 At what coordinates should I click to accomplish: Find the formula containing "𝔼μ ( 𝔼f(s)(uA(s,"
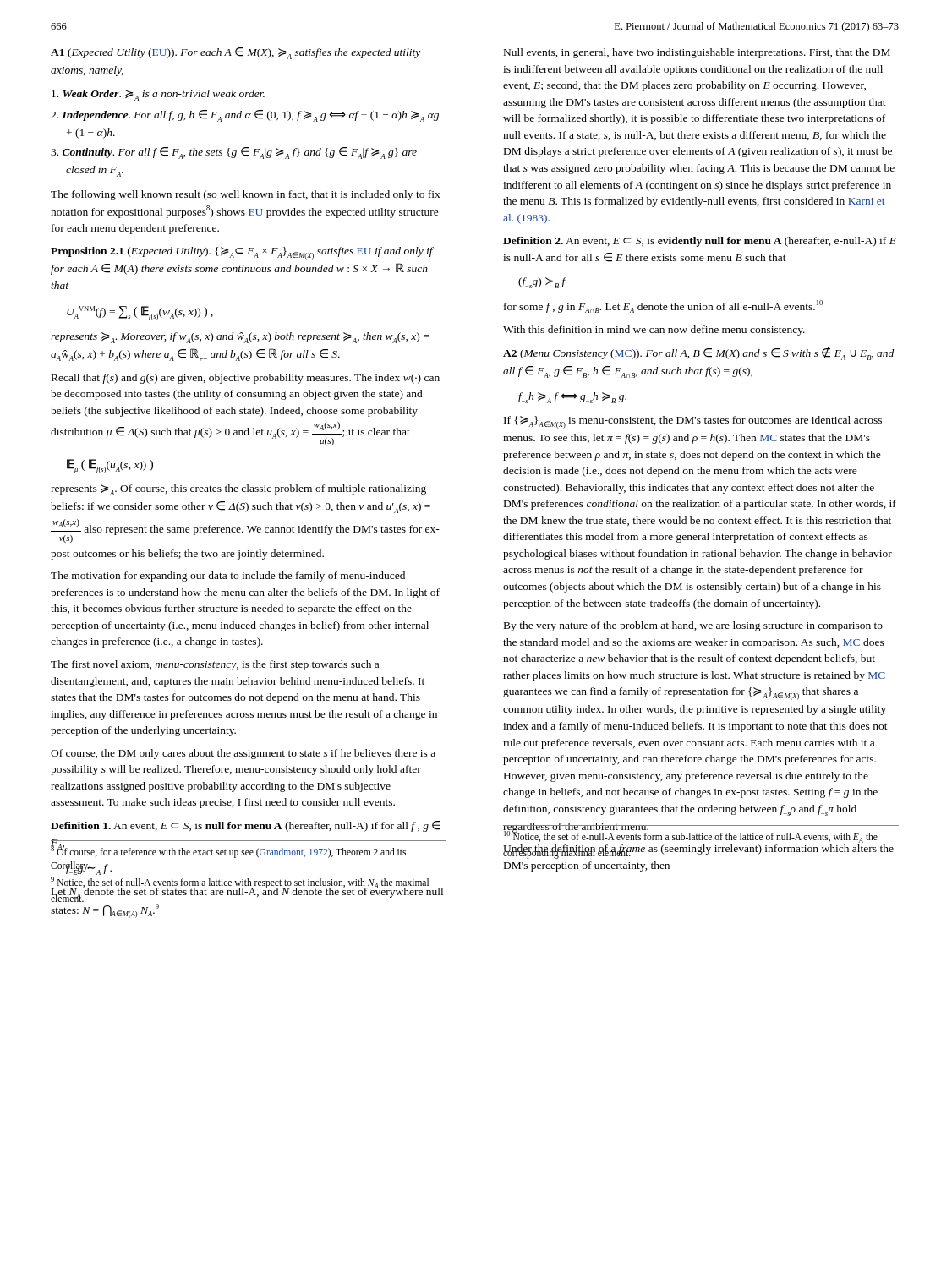[110, 465]
